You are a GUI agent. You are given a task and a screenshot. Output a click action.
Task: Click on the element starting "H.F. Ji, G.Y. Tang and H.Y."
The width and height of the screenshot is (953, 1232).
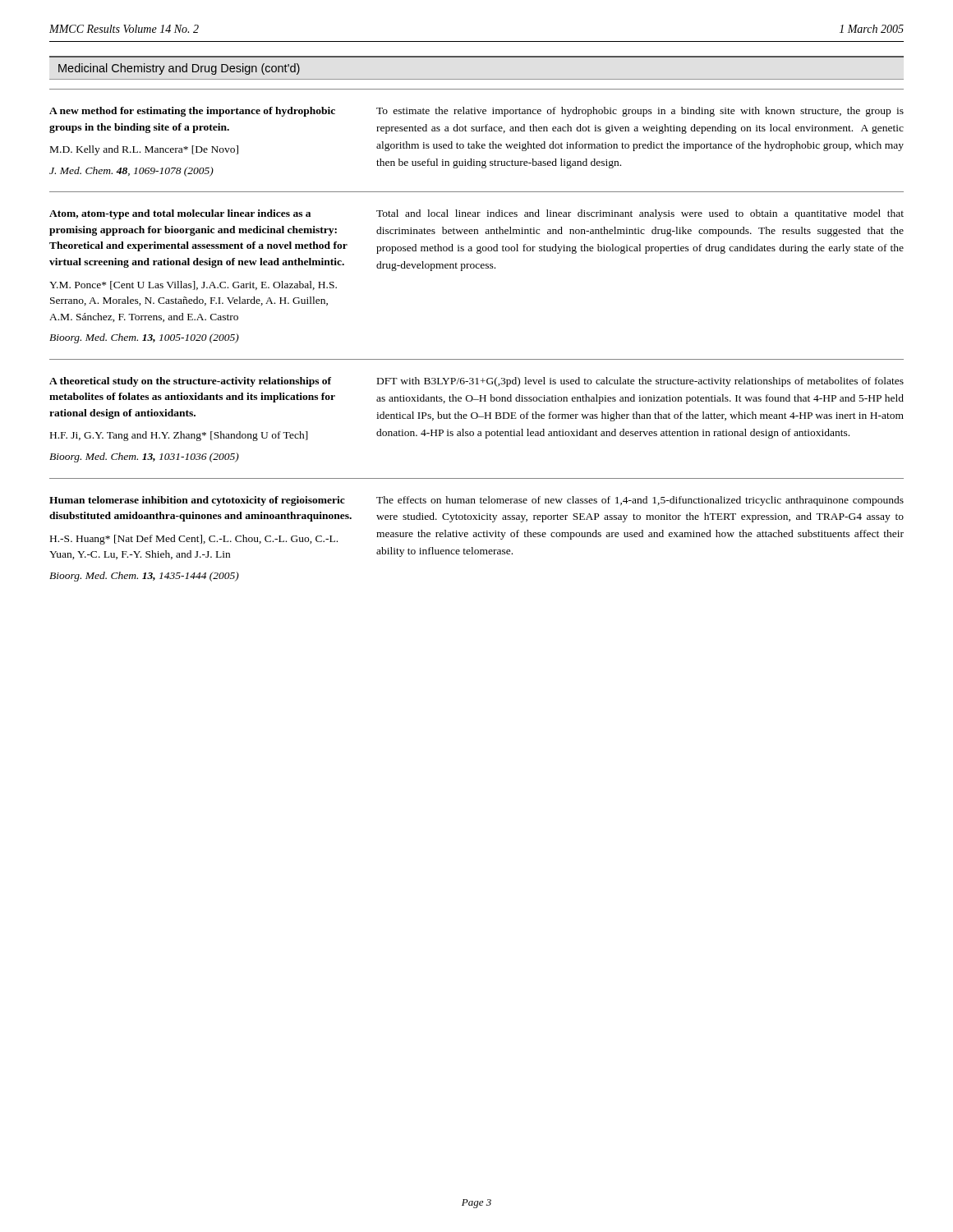[179, 435]
